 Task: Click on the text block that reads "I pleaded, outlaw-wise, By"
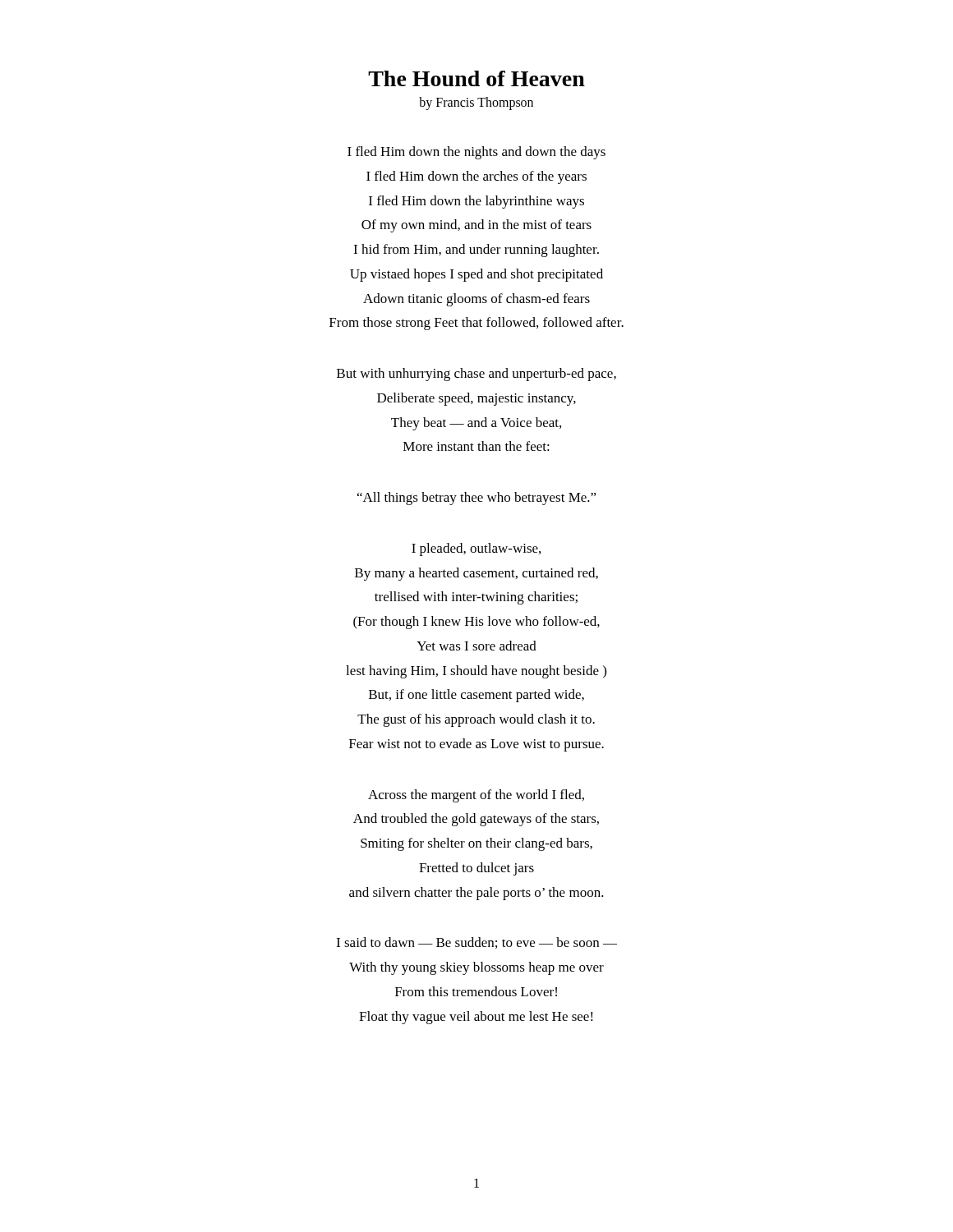point(476,646)
